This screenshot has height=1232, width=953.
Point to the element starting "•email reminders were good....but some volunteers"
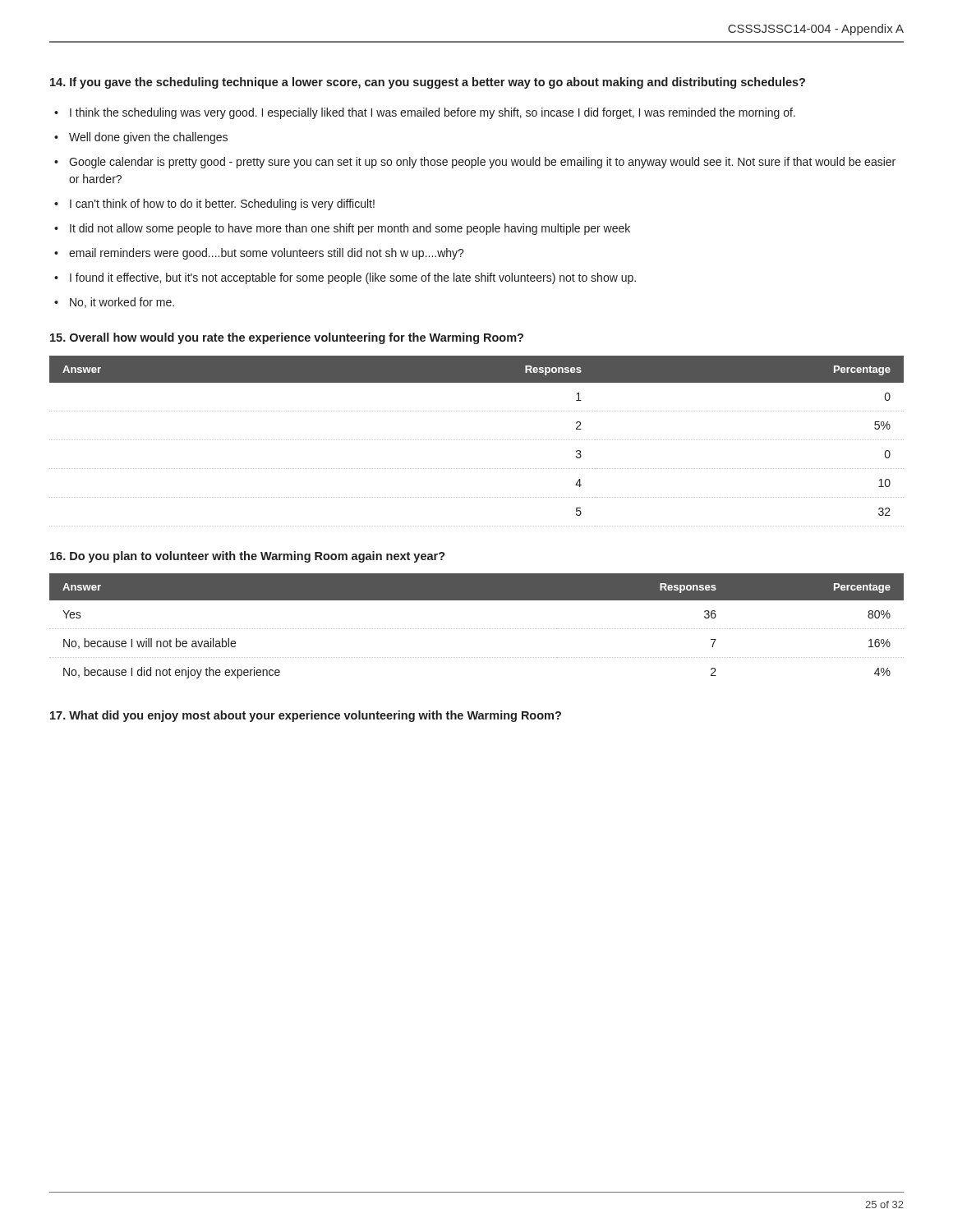254,253
